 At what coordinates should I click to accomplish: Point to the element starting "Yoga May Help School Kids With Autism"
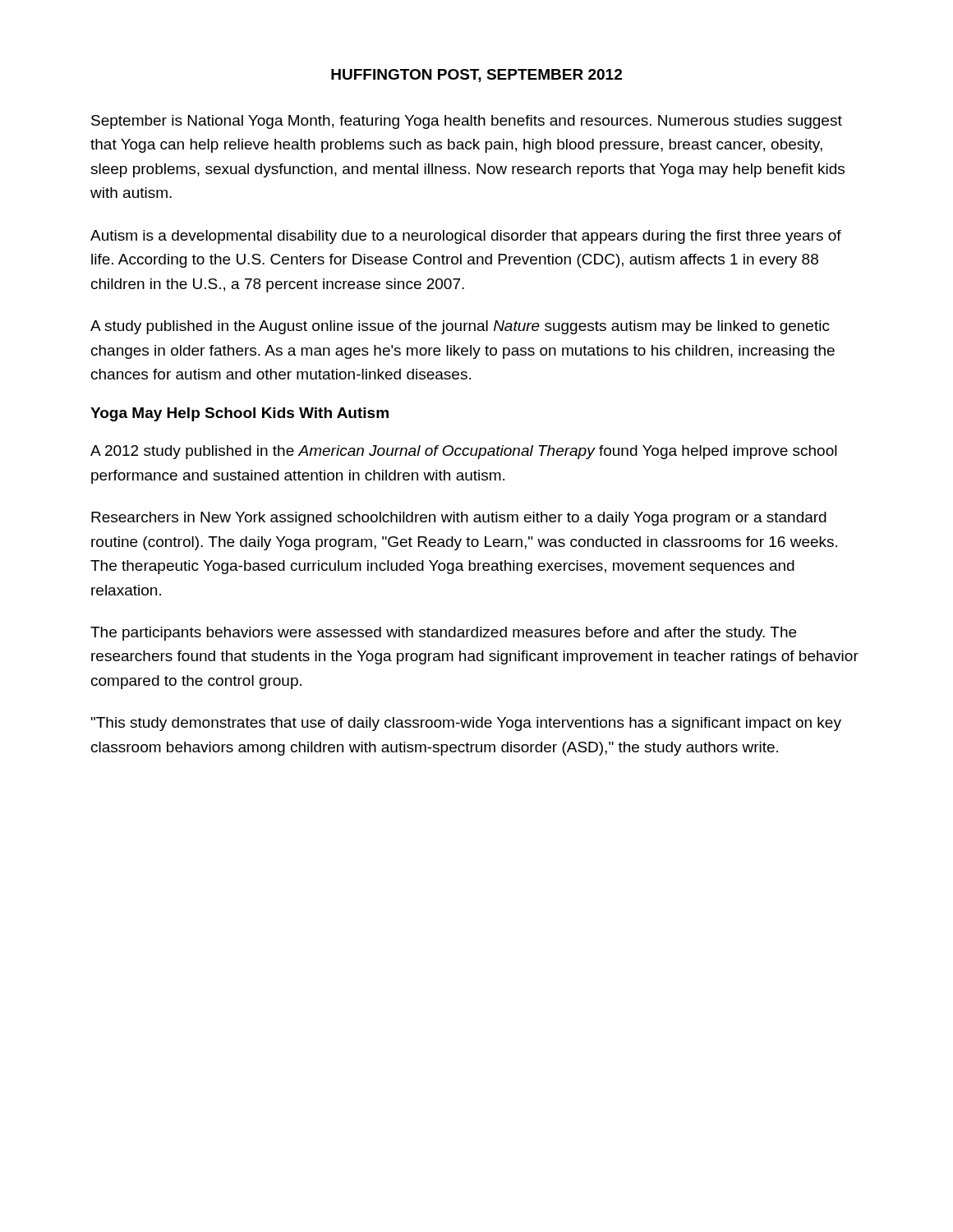240,413
